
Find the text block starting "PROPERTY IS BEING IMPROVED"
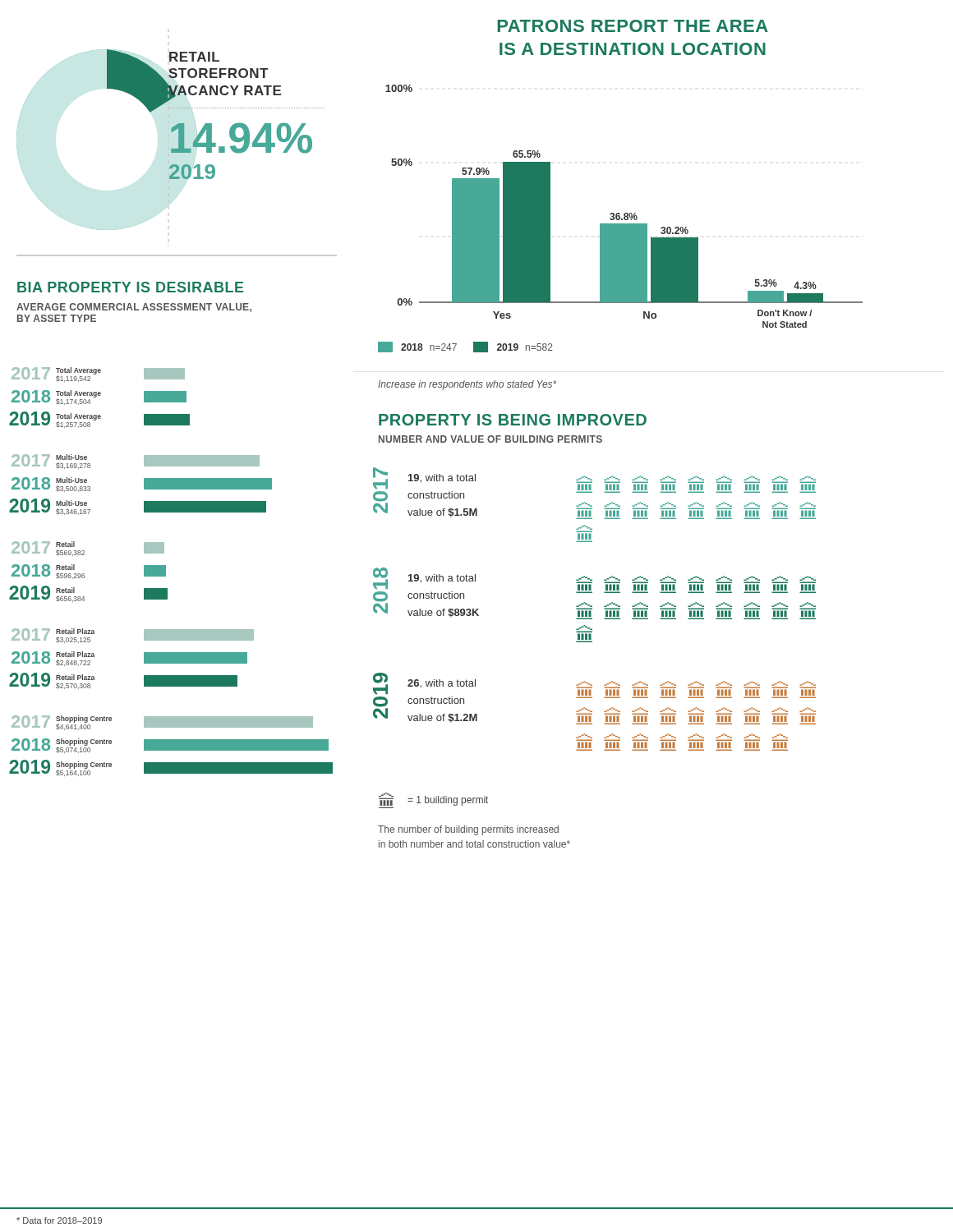(x=513, y=420)
